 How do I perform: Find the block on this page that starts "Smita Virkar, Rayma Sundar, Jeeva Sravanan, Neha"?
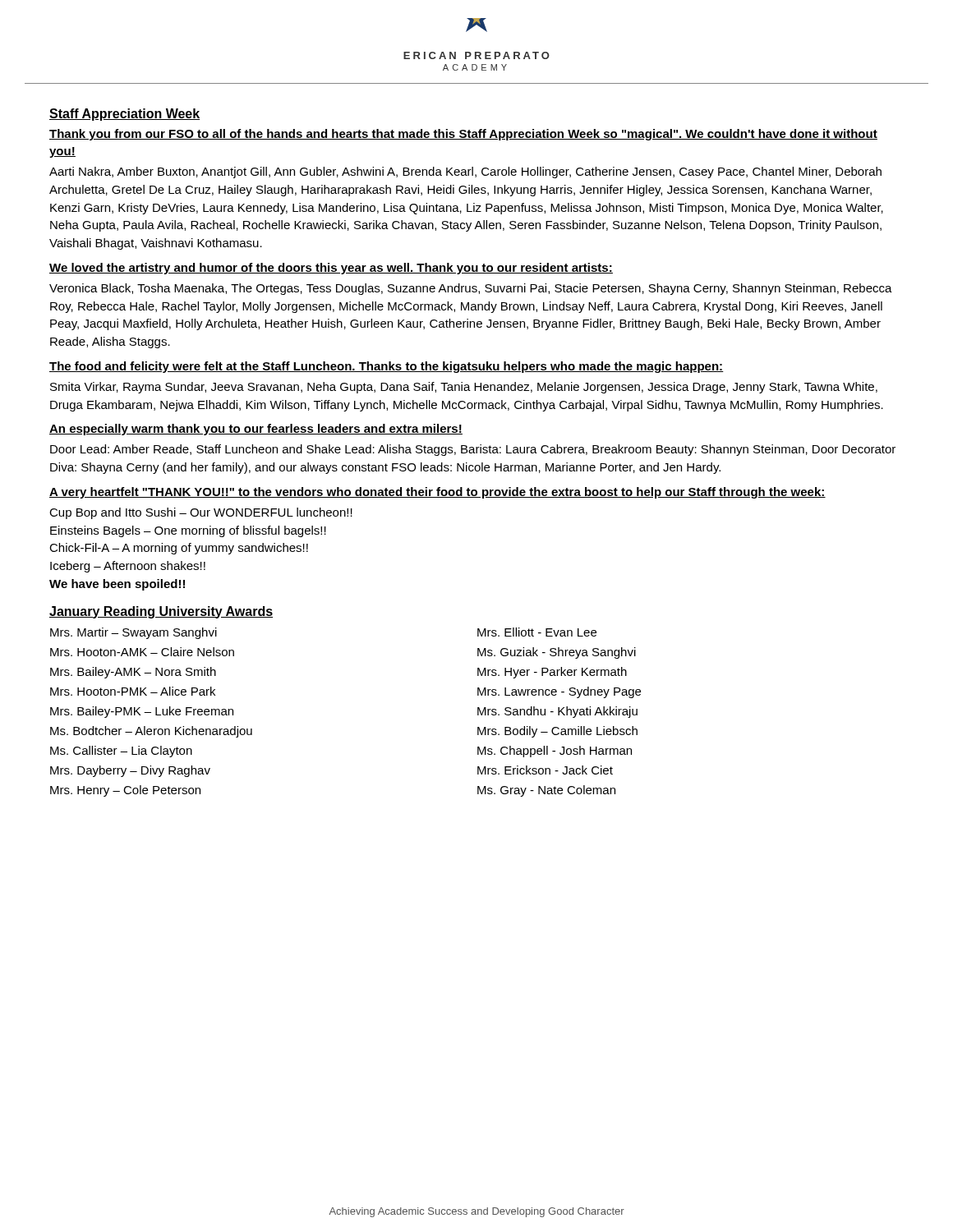tap(466, 395)
